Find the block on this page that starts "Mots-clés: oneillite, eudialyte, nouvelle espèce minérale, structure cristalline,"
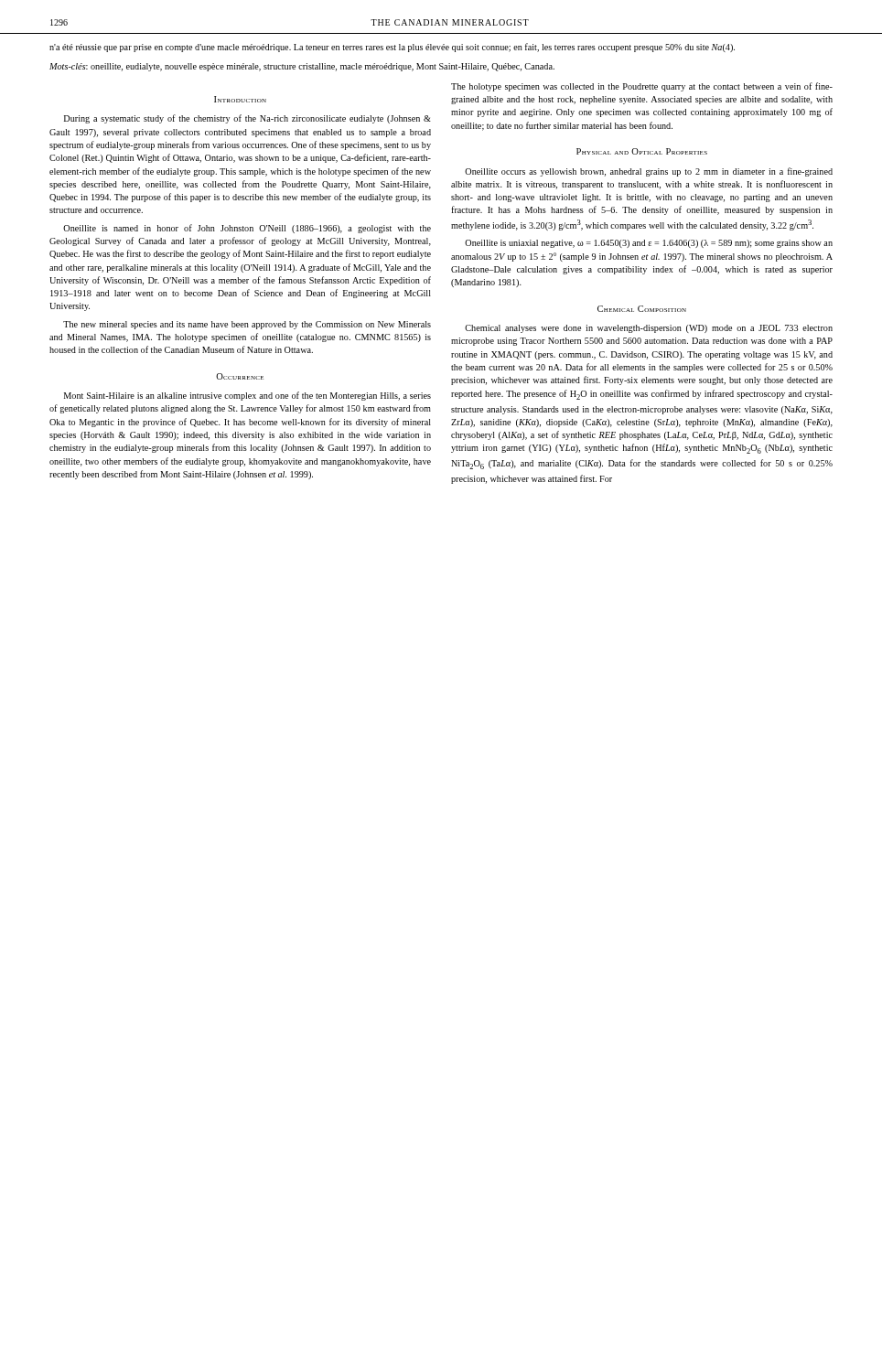882x1372 pixels. [x=302, y=67]
